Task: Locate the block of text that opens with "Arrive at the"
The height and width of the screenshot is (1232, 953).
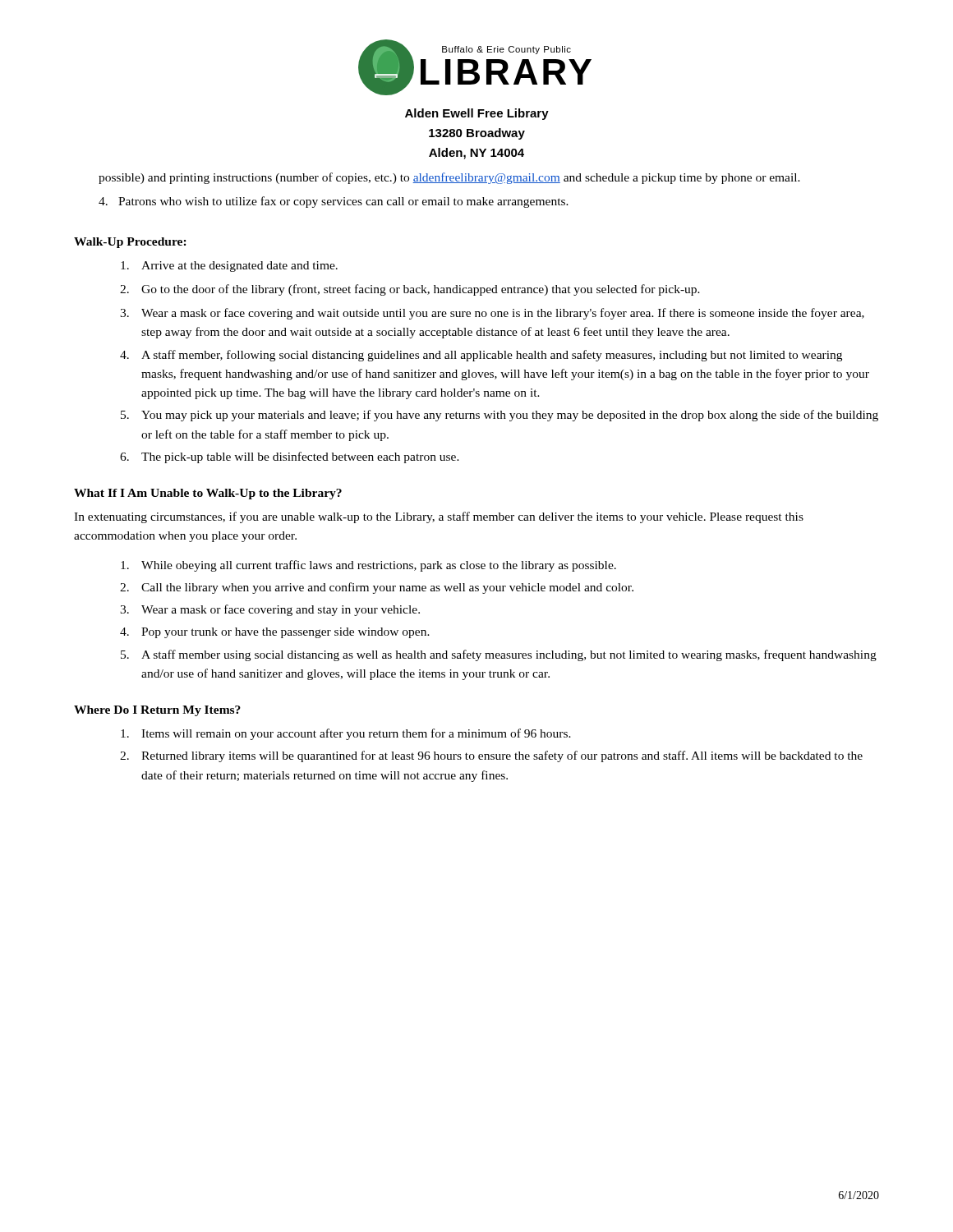Action: pos(229,265)
